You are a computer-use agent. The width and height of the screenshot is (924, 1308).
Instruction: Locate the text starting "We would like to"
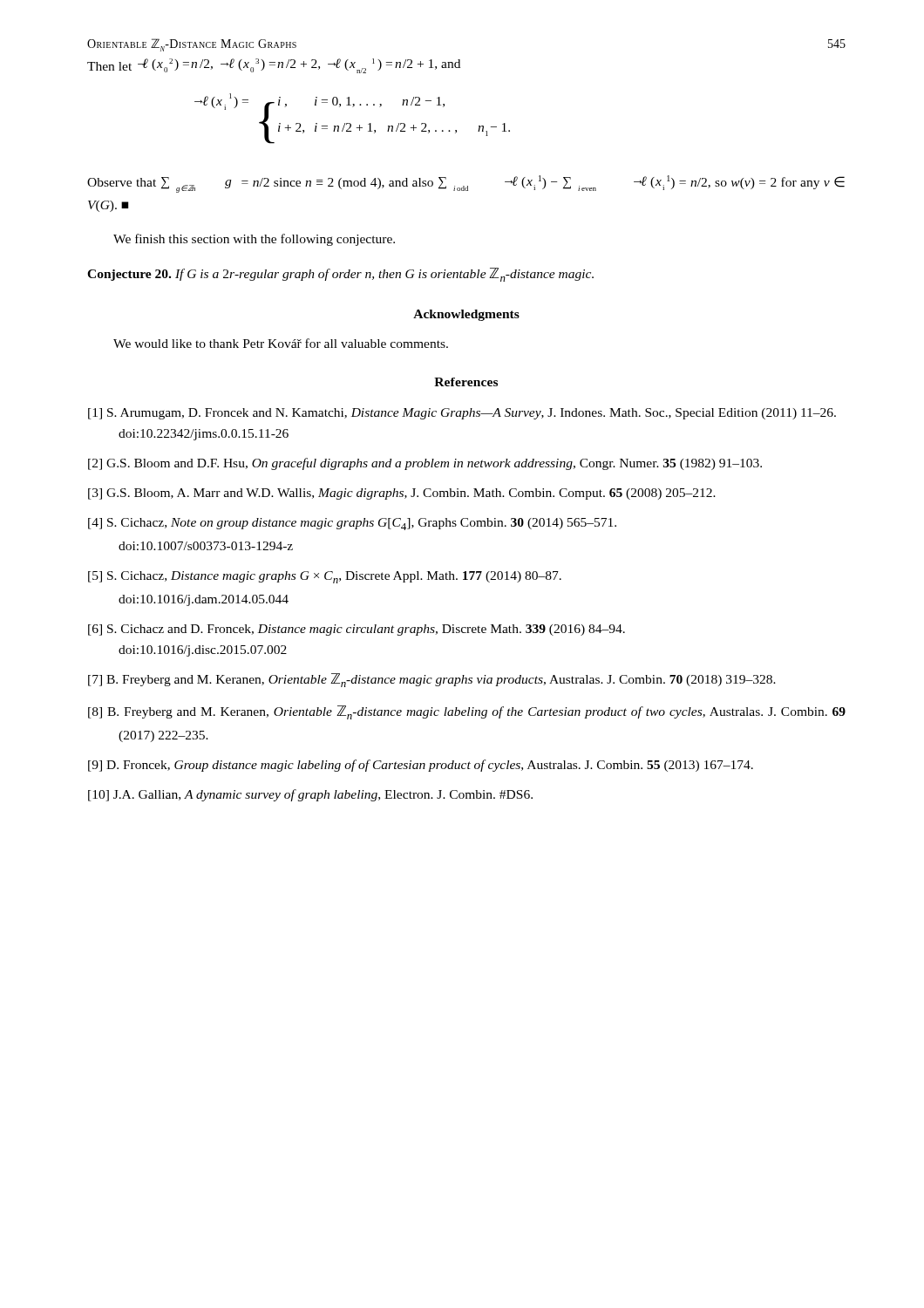[281, 343]
